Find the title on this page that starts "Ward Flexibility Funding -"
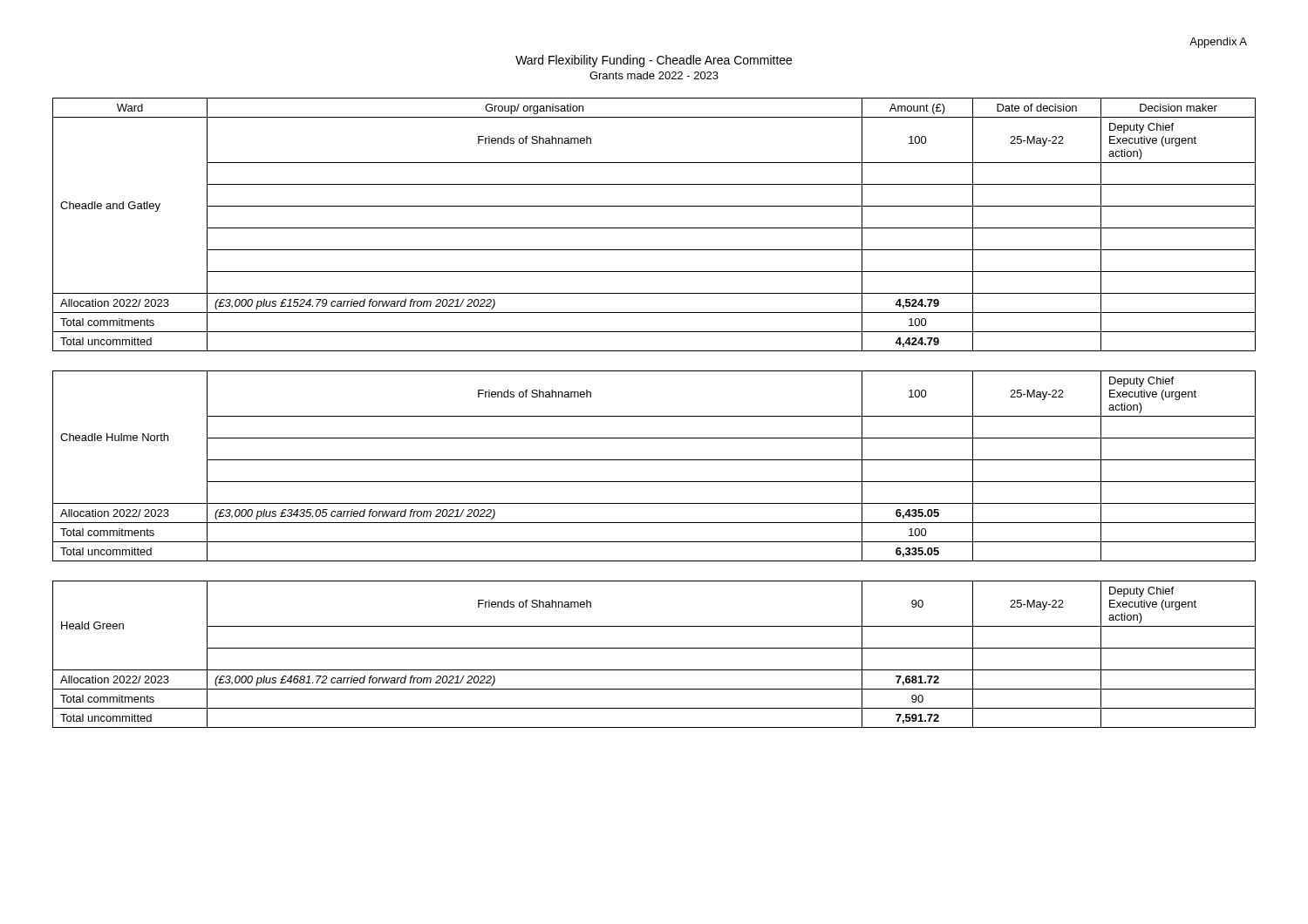This screenshot has width=1308, height=924. [x=654, y=60]
